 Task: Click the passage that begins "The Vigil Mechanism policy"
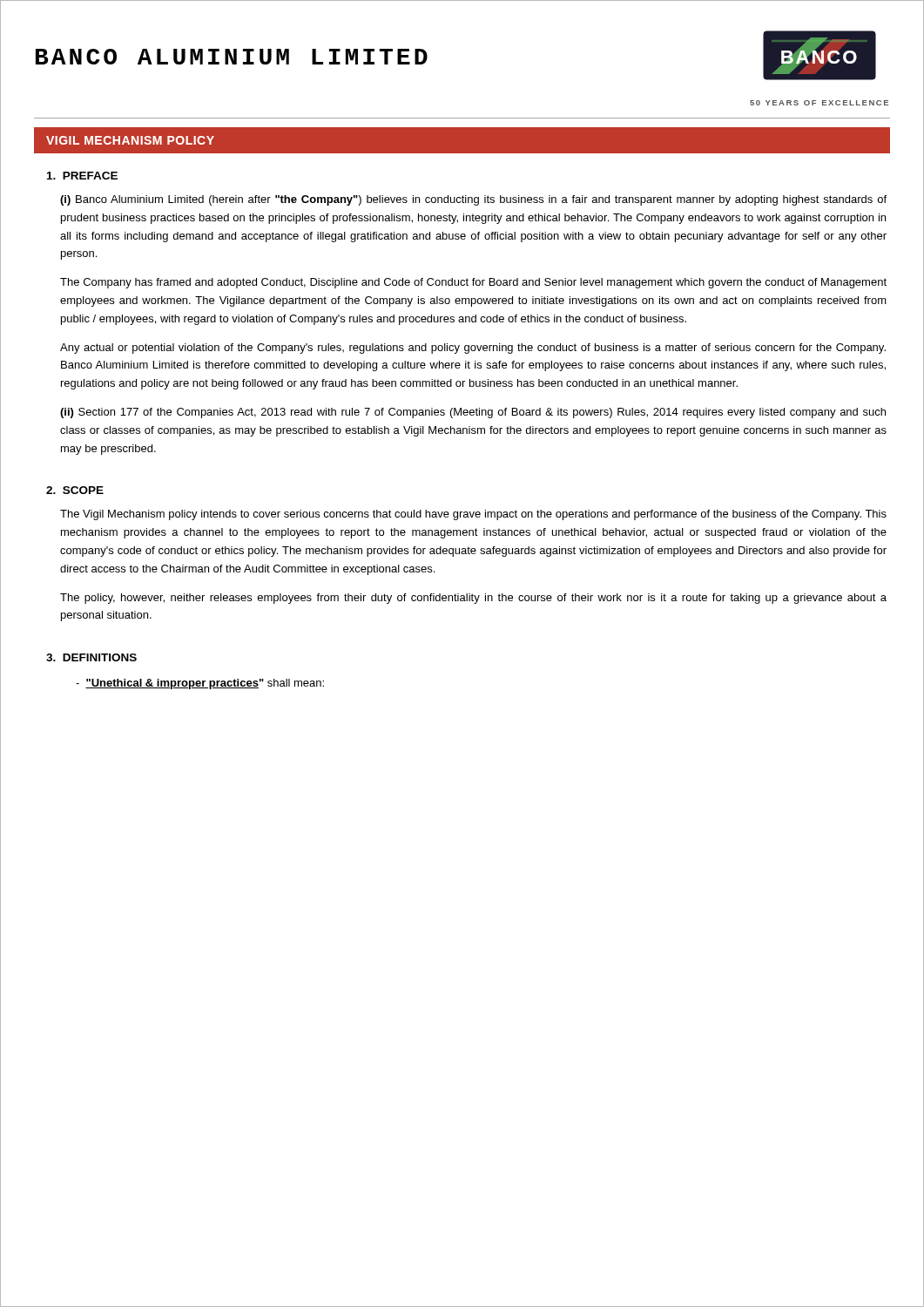tap(473, 541)
